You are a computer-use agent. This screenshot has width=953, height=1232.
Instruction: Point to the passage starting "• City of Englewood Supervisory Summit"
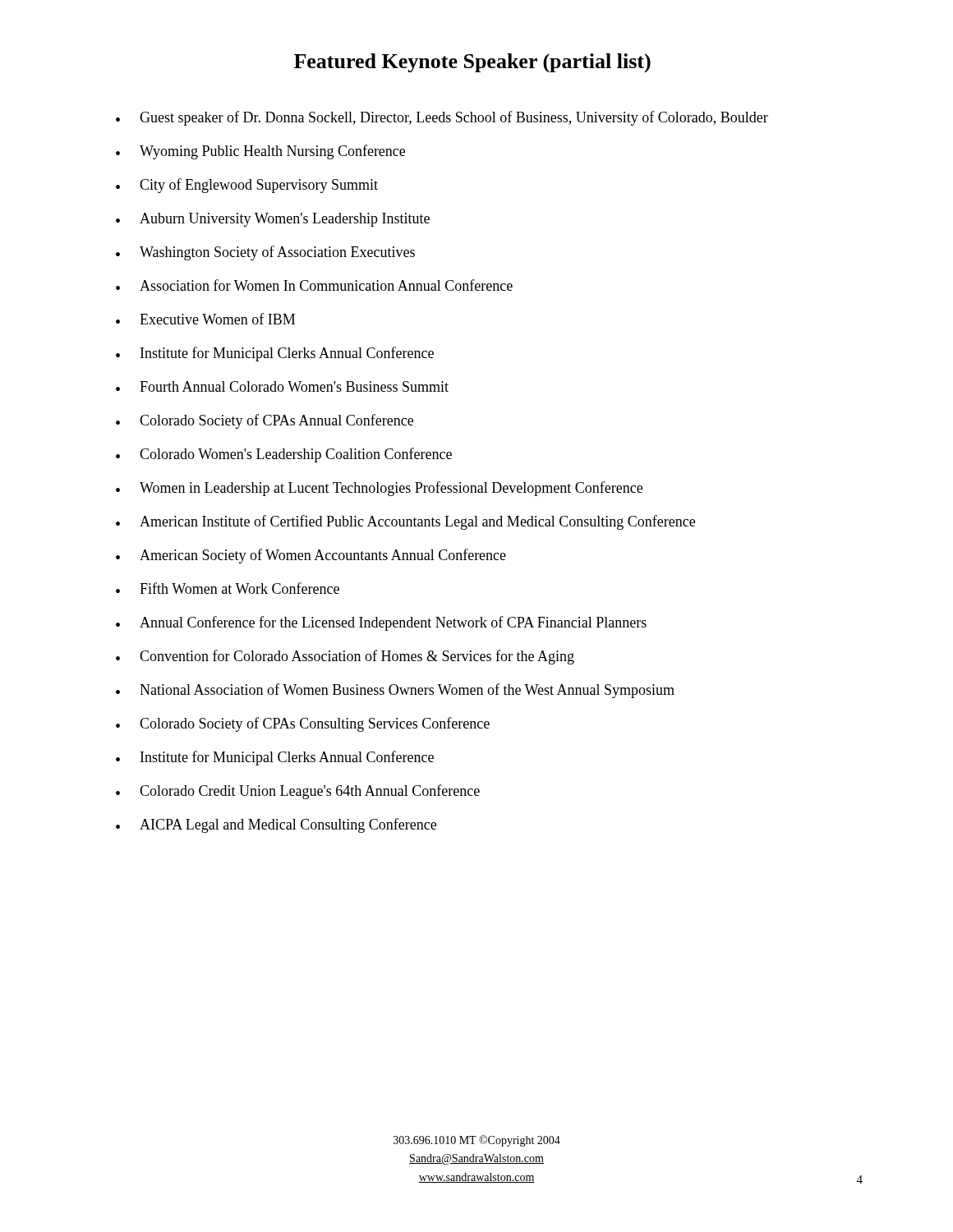point(247,186)
